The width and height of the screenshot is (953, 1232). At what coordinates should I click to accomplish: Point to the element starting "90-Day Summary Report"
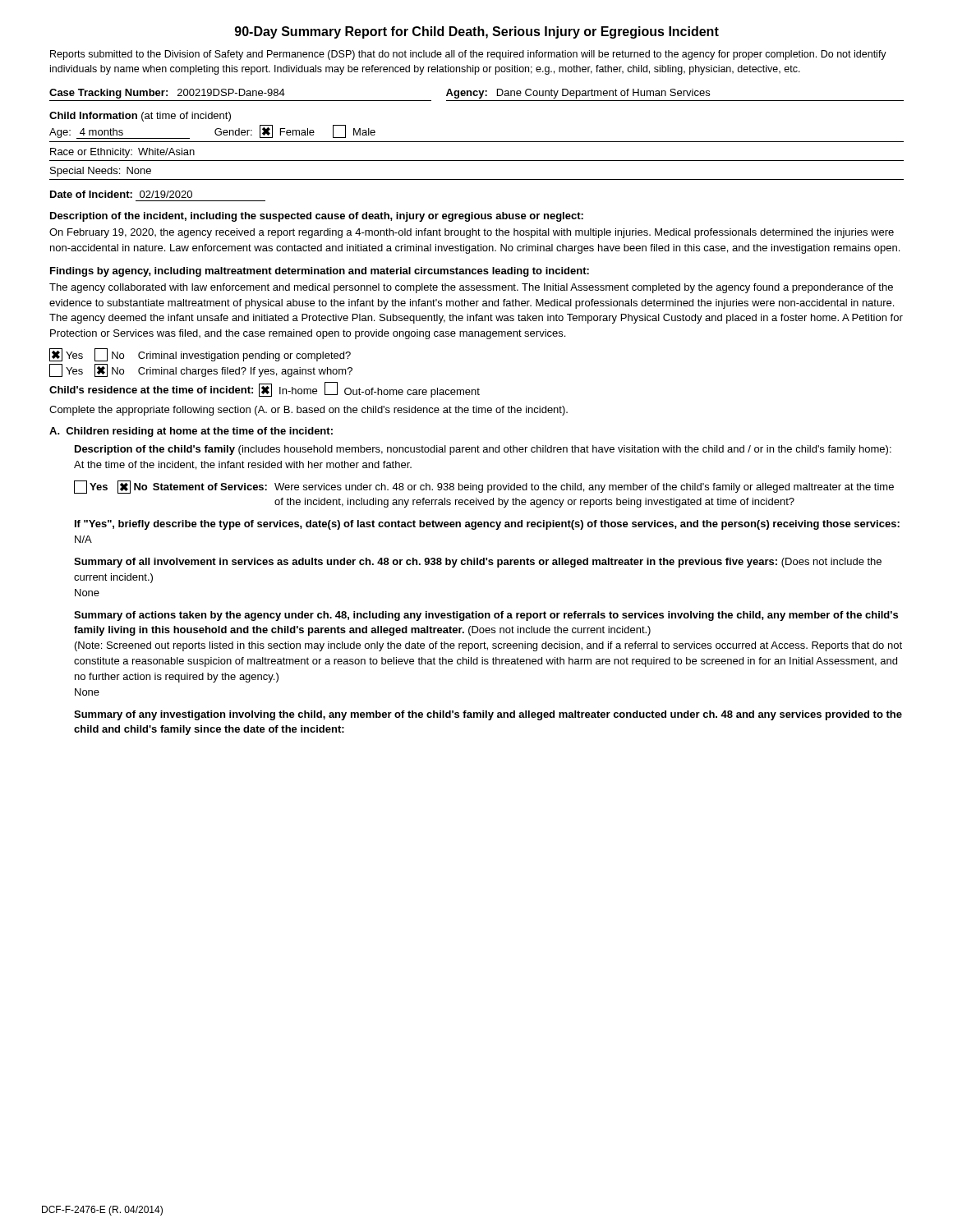click(476, 32)
